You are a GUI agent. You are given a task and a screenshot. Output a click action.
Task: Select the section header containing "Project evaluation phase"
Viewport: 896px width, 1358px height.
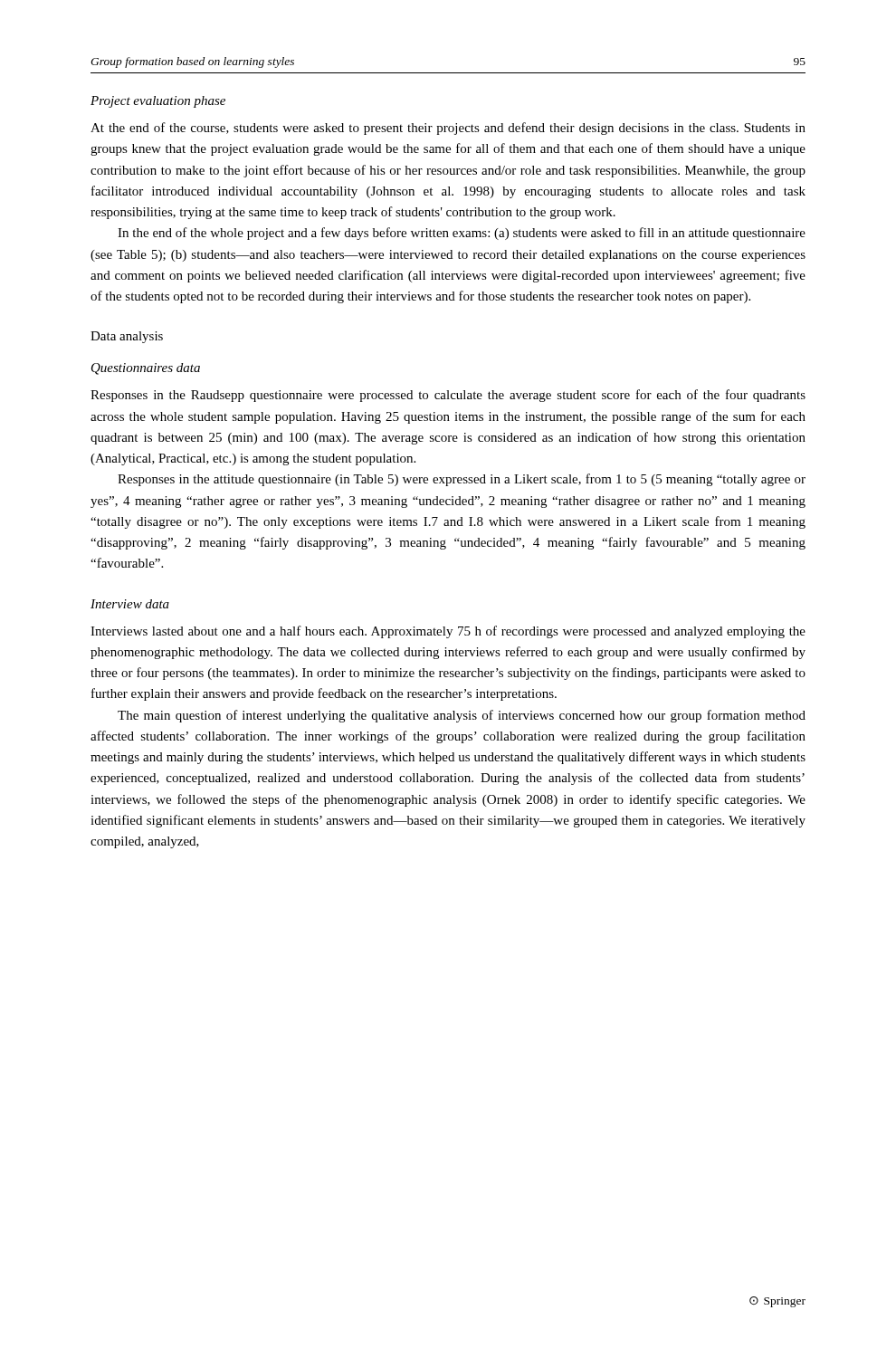[158, 100]
